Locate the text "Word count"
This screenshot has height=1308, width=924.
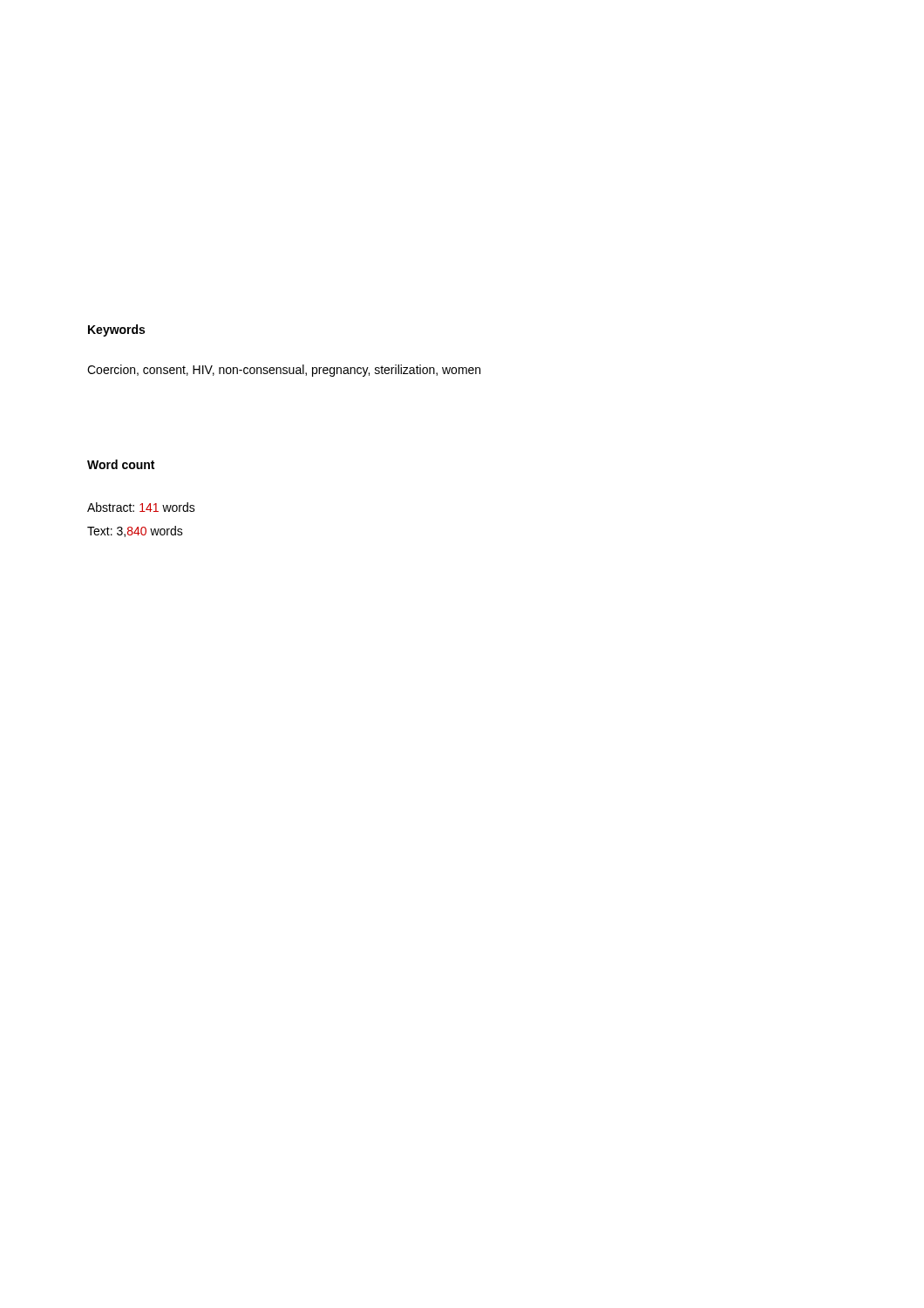tap(121, 465)
